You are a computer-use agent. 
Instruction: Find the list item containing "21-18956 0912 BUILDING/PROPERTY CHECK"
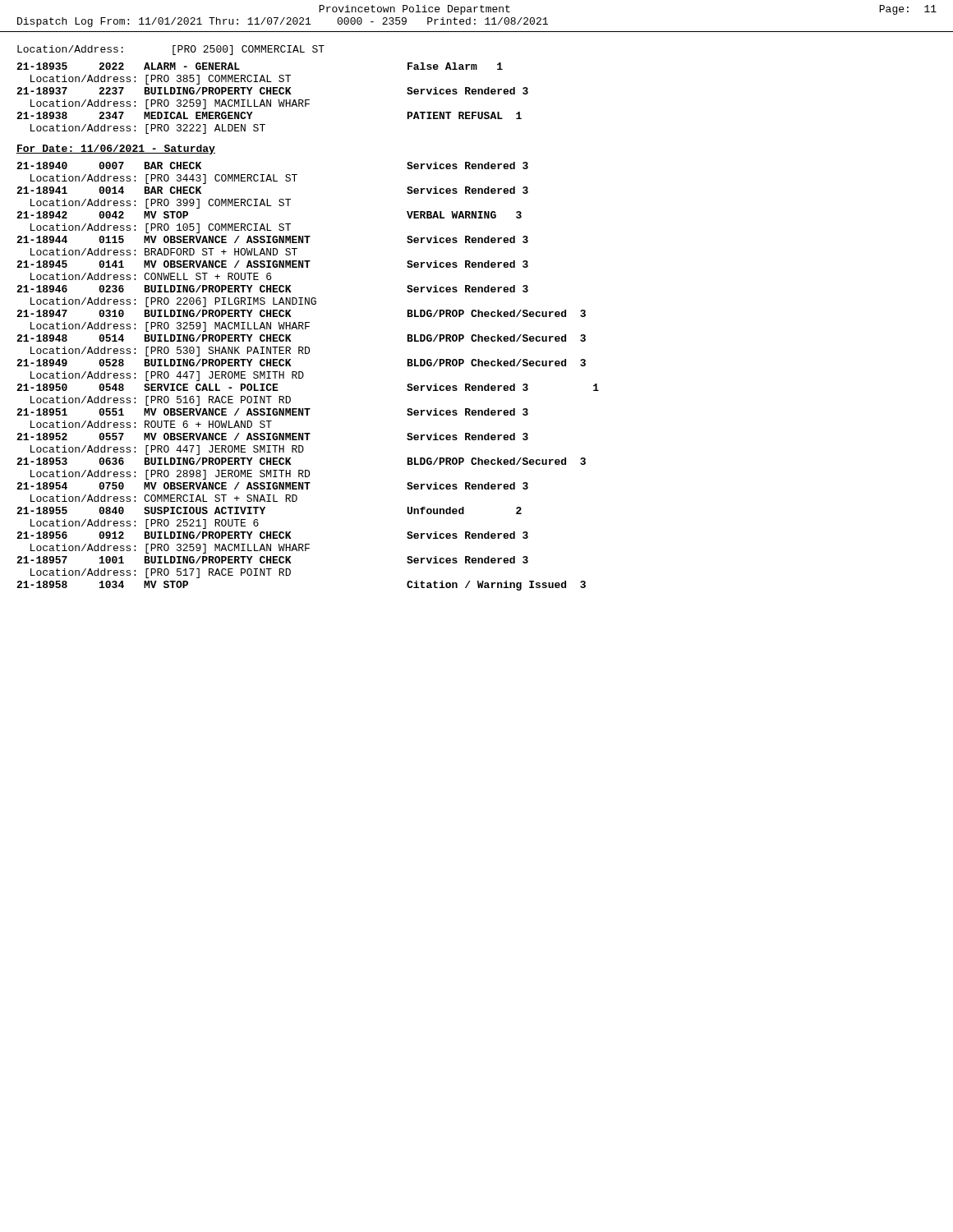(x=476, y=542)
